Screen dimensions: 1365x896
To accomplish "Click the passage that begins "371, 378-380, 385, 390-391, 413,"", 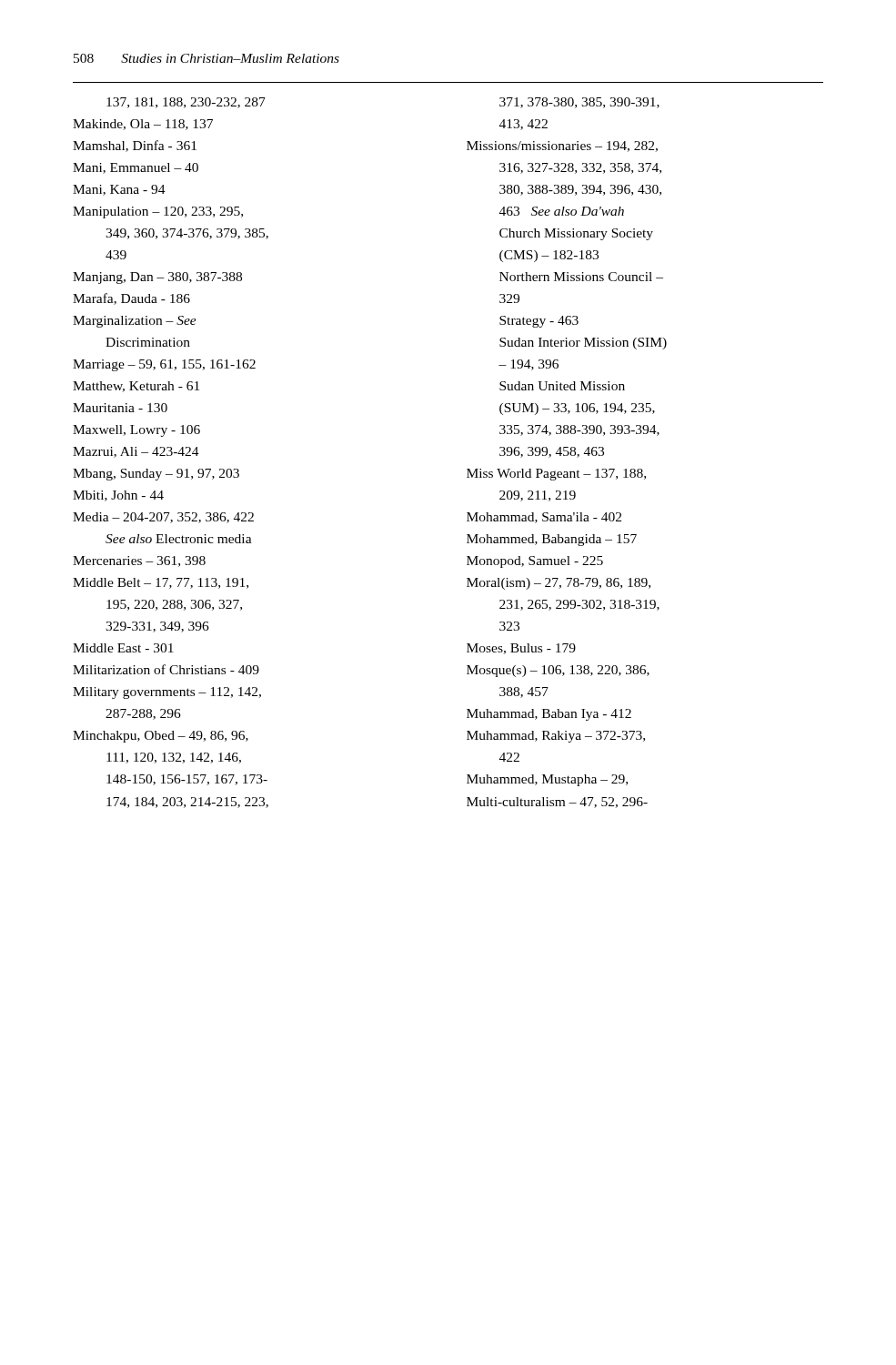I will (645, 113).
